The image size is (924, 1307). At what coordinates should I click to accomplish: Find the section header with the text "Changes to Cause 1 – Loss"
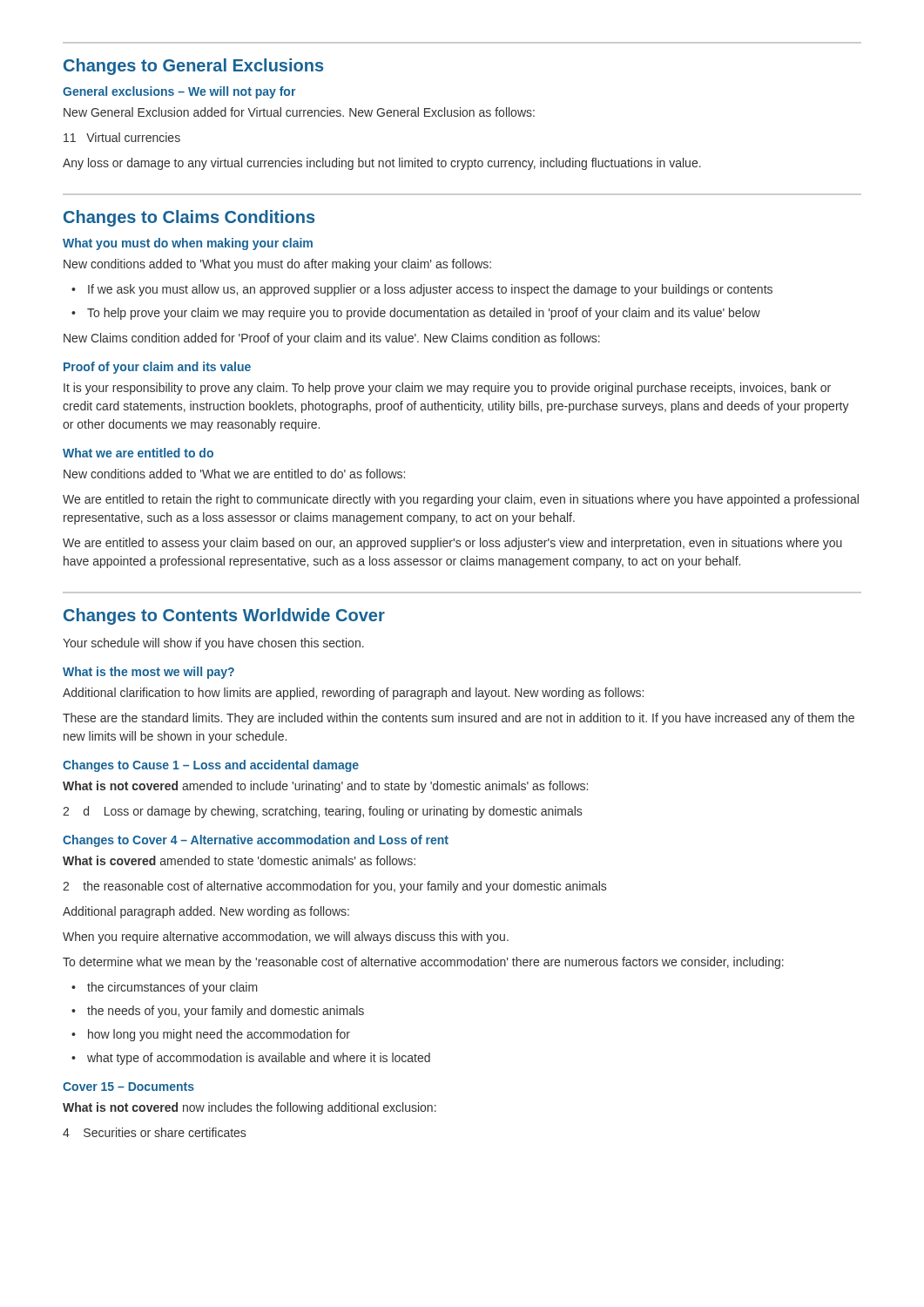[x=211, y=765]
